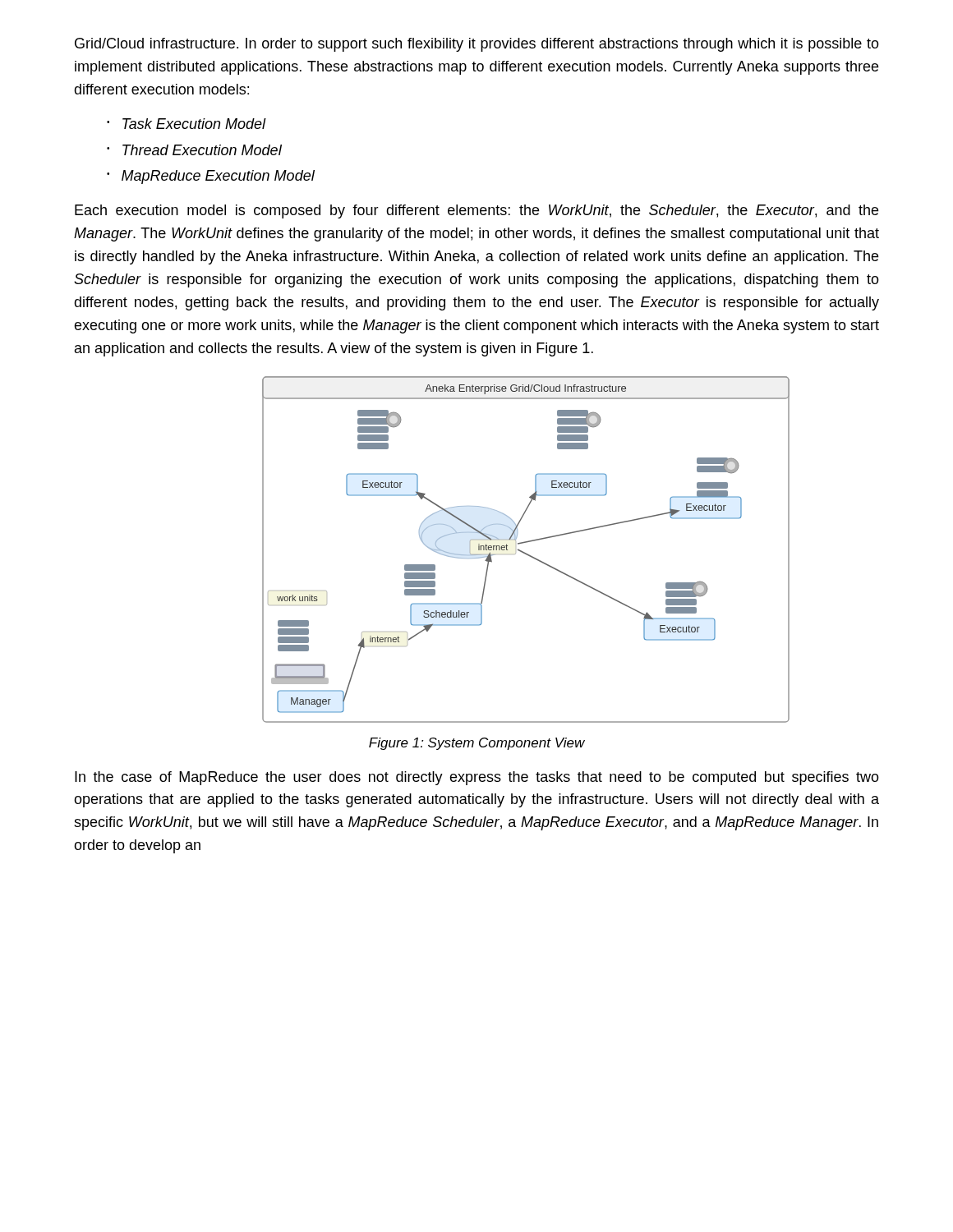This screenshot has width=953, height=1232.
Task: Find the text block that reads "Each execution model is"
Action: click(476, 279)
